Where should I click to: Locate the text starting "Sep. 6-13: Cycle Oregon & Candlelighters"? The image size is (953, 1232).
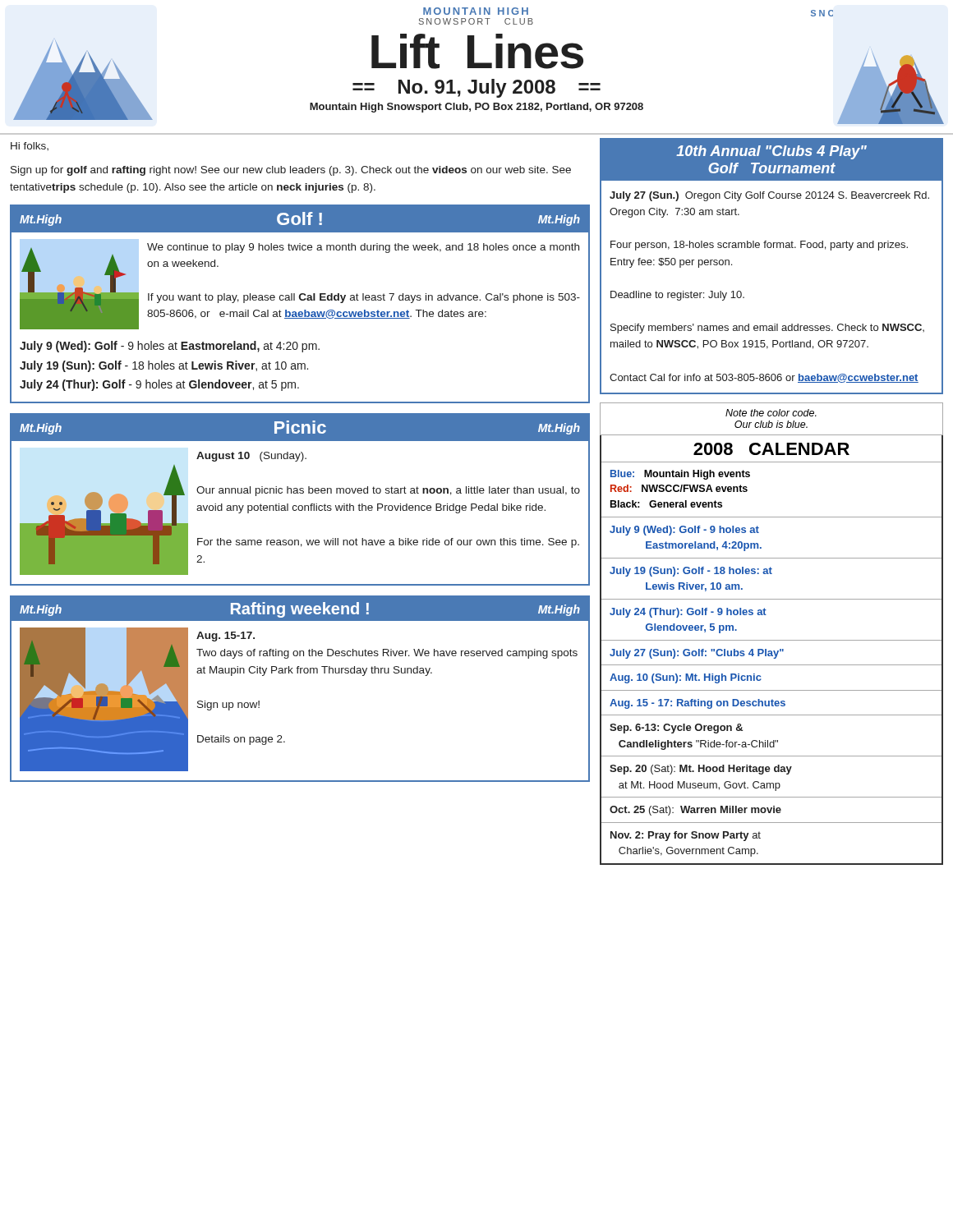(x=694, y=736)
